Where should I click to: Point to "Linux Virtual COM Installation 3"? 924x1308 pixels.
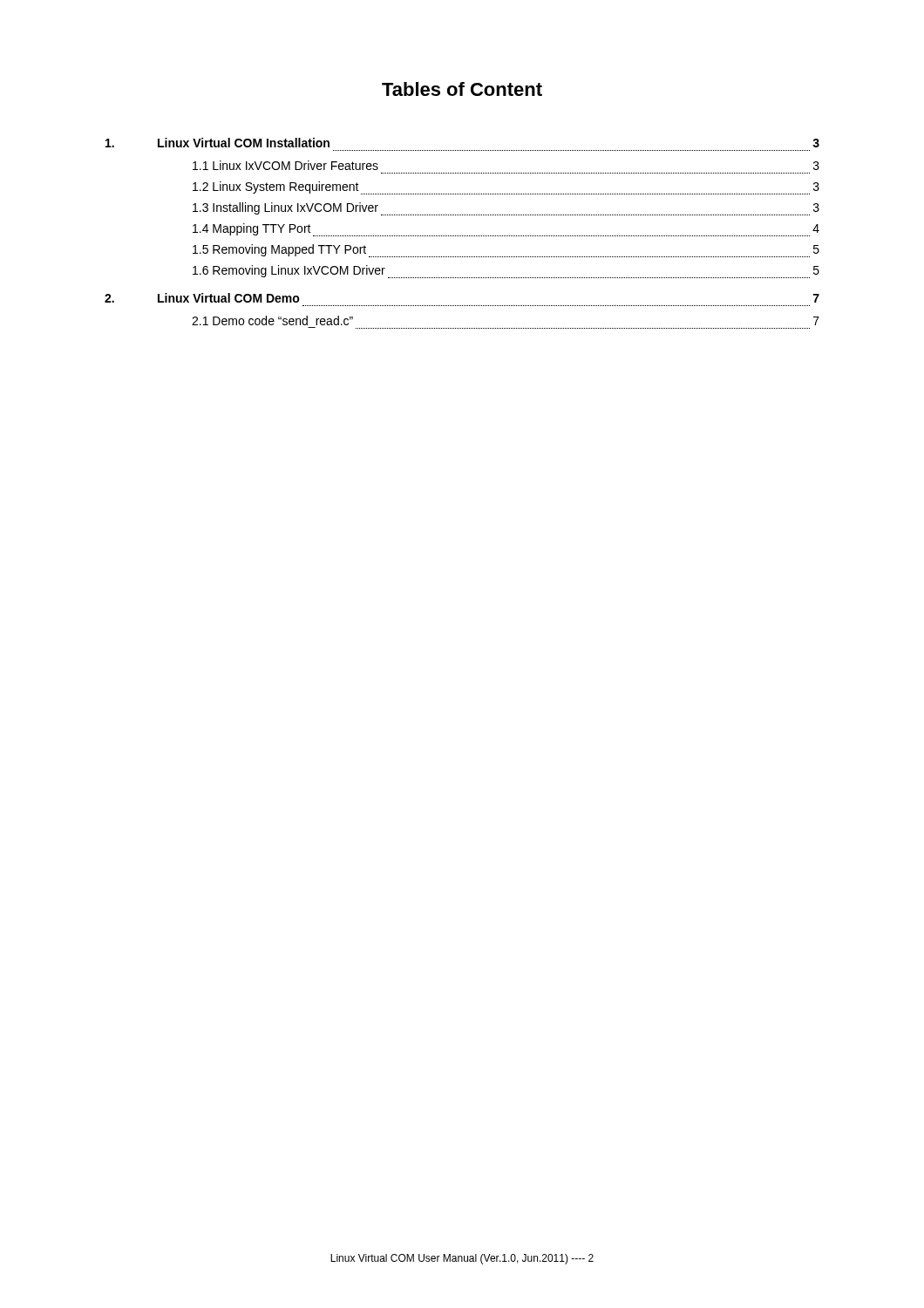[x=462, y=145]
